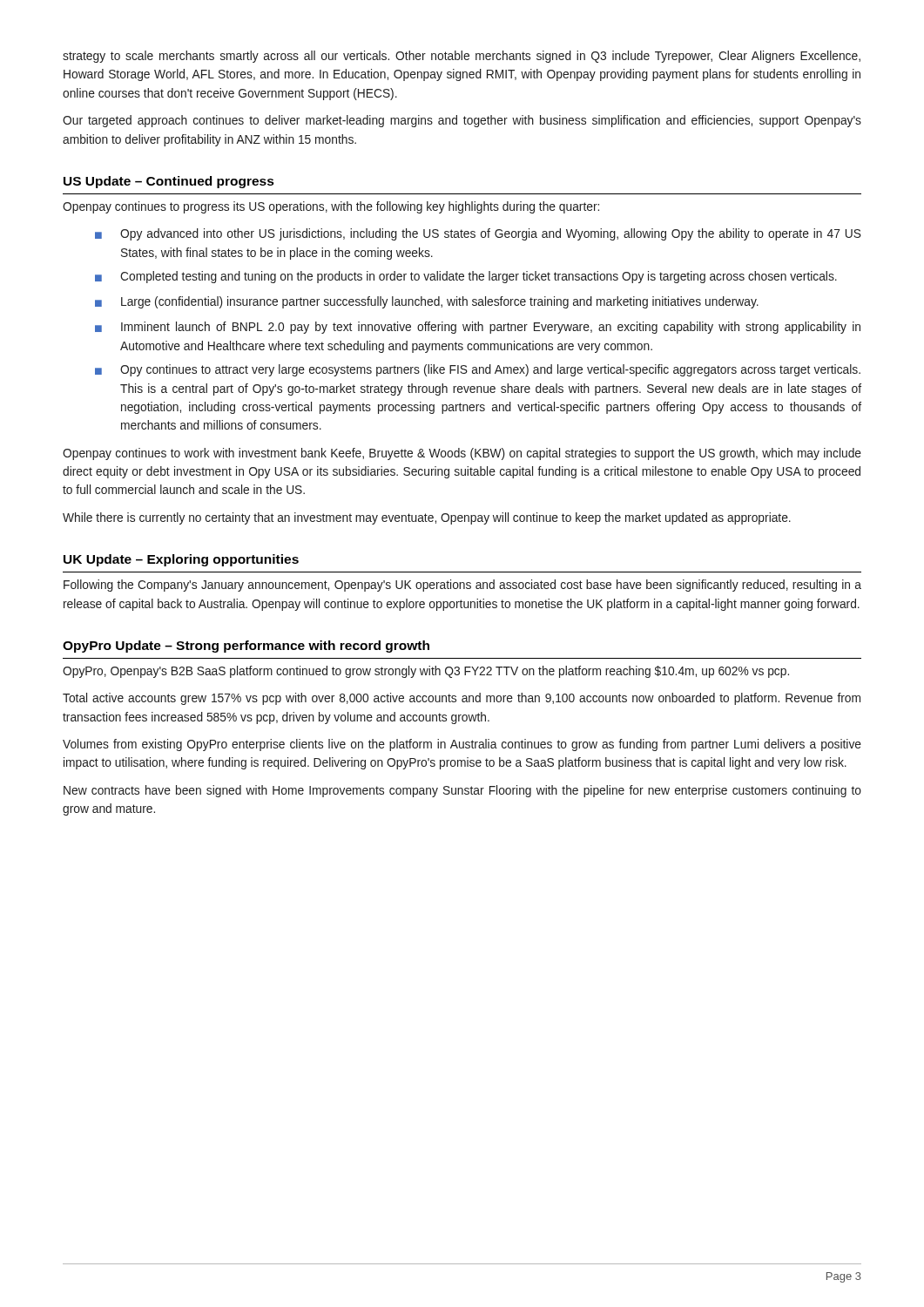The width and height of the screenshot is (924, 1307).
Task: Locate the block of text that opens with "■ Opy continues to"
Action: click(478, 398)
